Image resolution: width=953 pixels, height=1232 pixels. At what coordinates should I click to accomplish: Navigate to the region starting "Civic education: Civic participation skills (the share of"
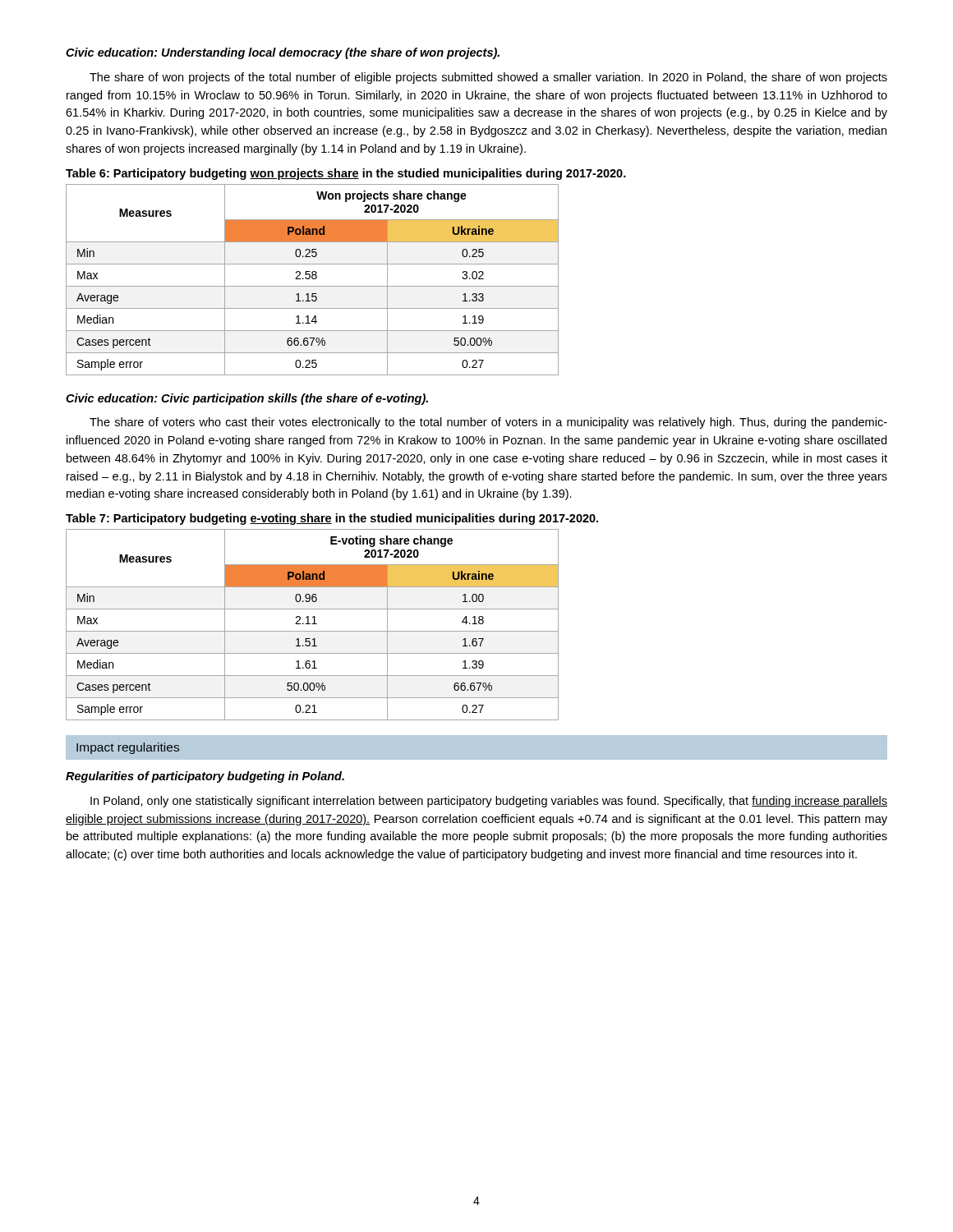247,399
